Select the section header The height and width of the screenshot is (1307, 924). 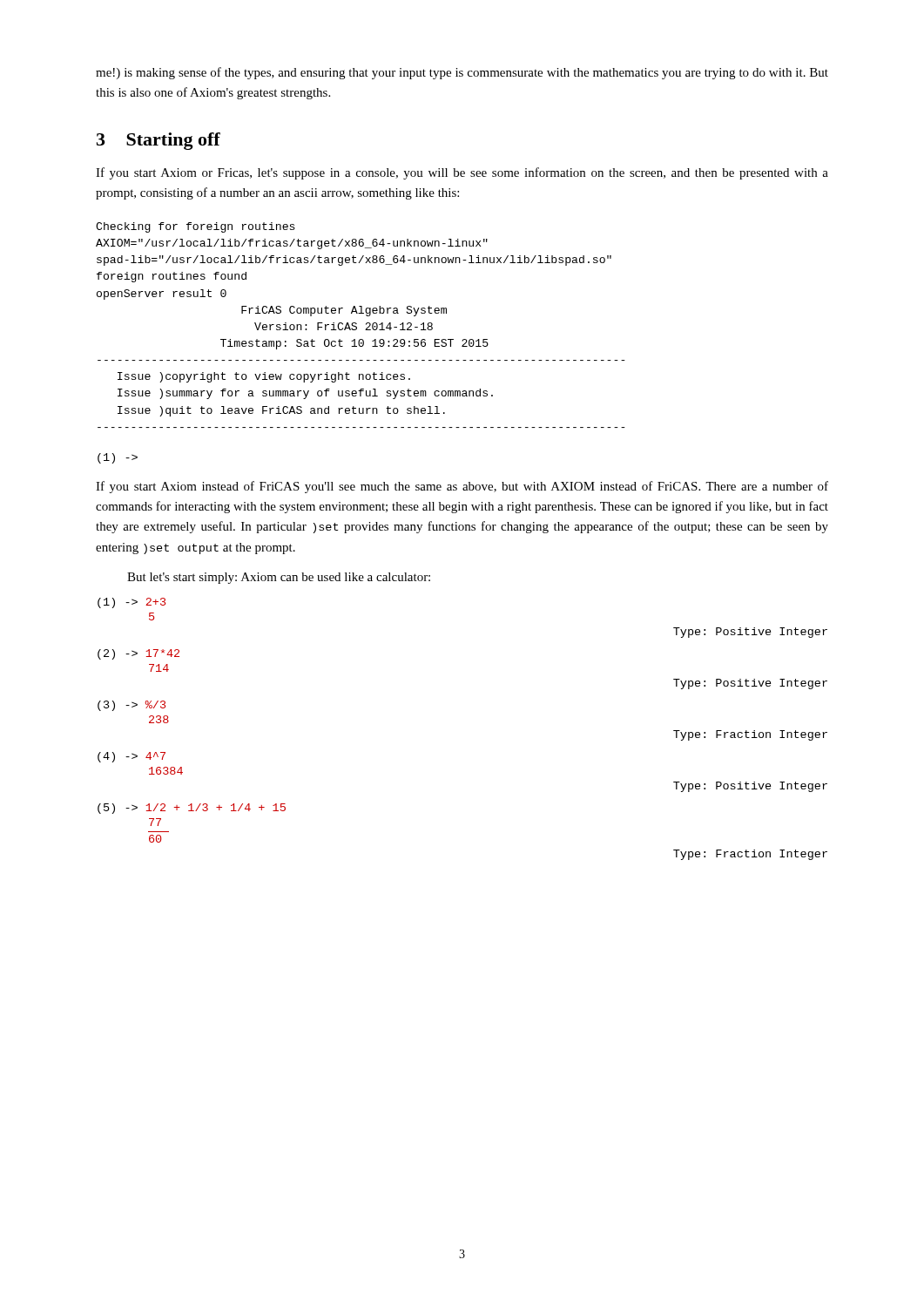click(x=158, y=139)
